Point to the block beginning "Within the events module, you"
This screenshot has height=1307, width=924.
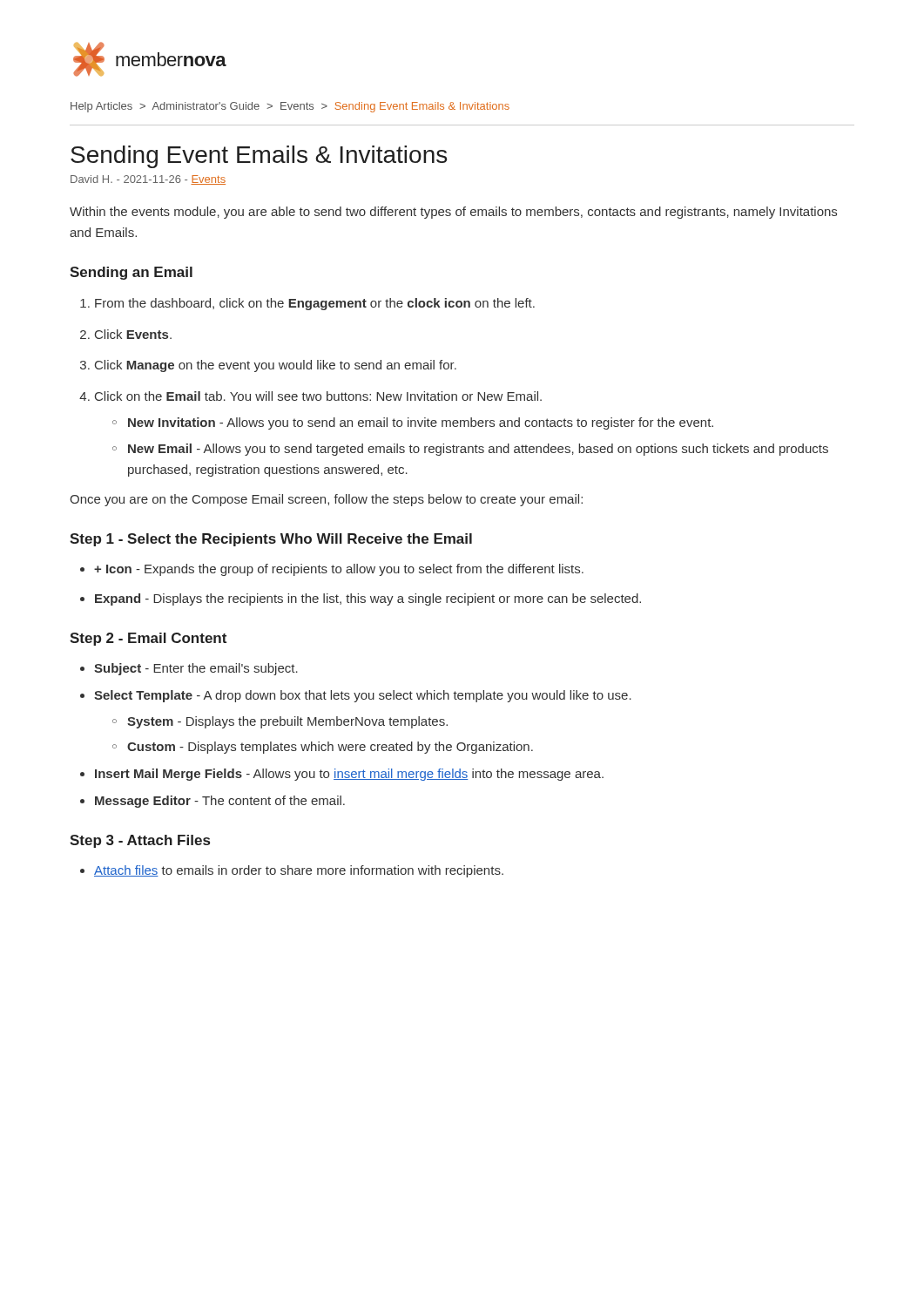(x=454, y=222)
